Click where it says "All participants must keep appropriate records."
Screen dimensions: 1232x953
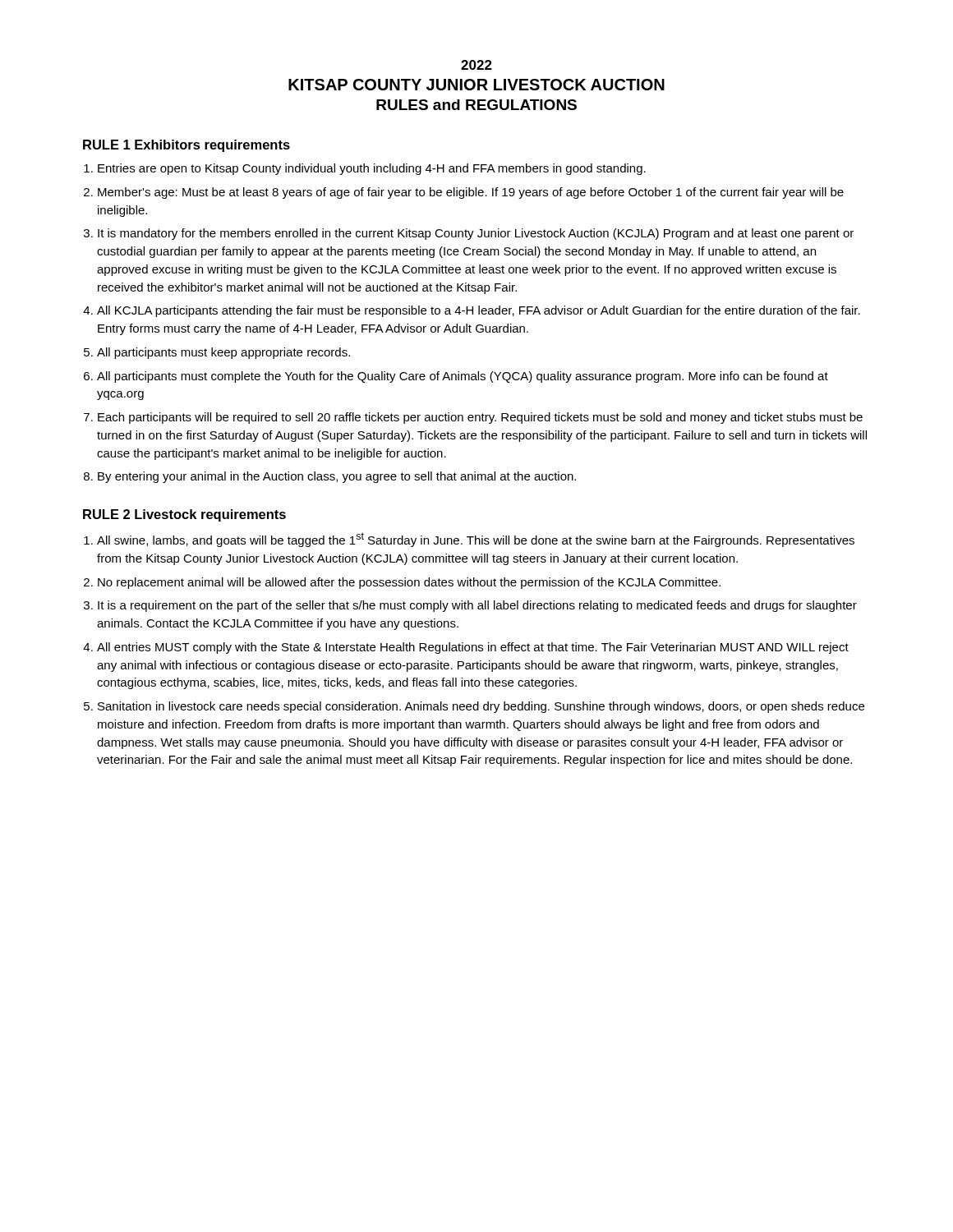224,352
